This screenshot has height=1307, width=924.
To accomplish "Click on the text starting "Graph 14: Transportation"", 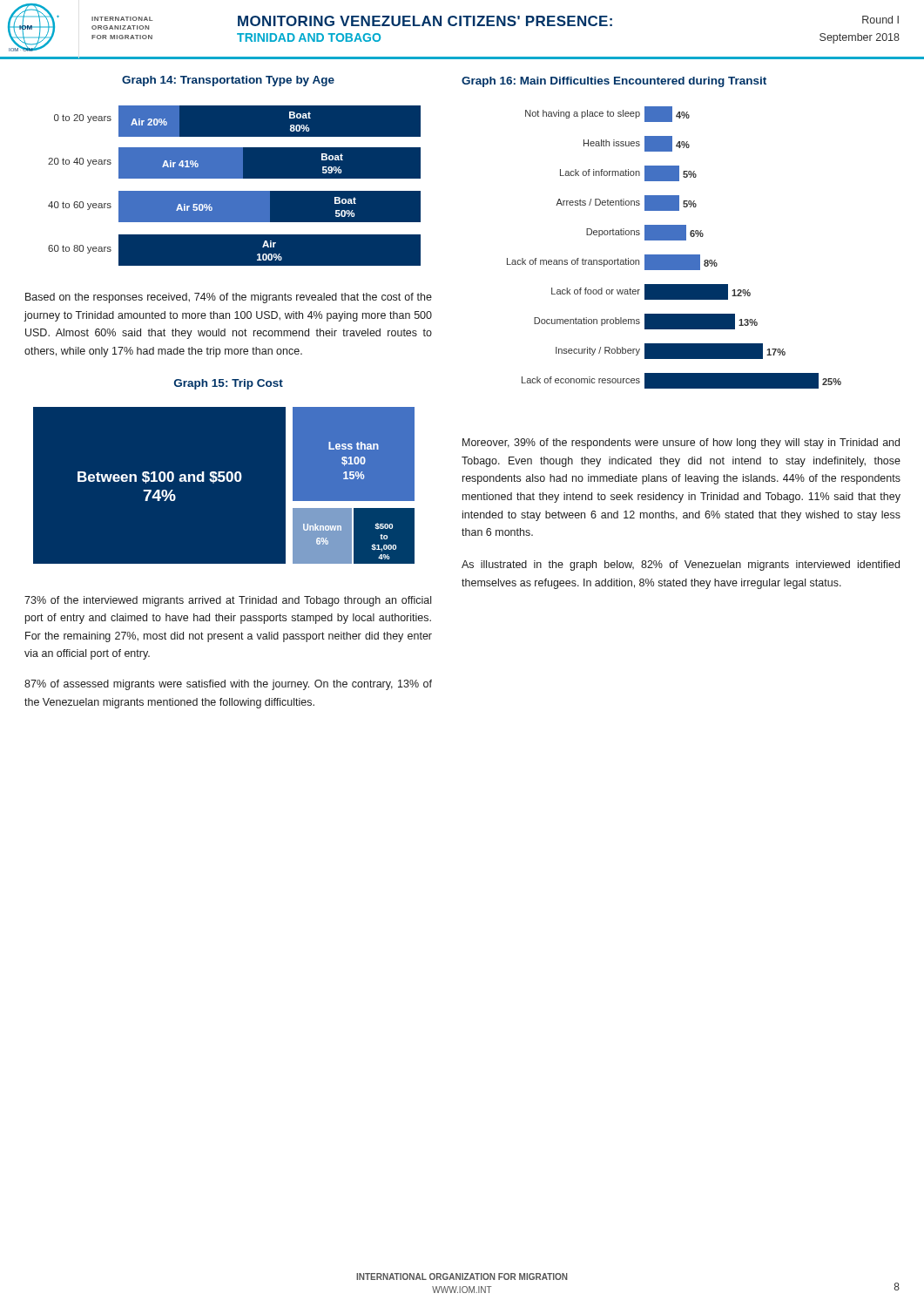I will coord(228,80).
